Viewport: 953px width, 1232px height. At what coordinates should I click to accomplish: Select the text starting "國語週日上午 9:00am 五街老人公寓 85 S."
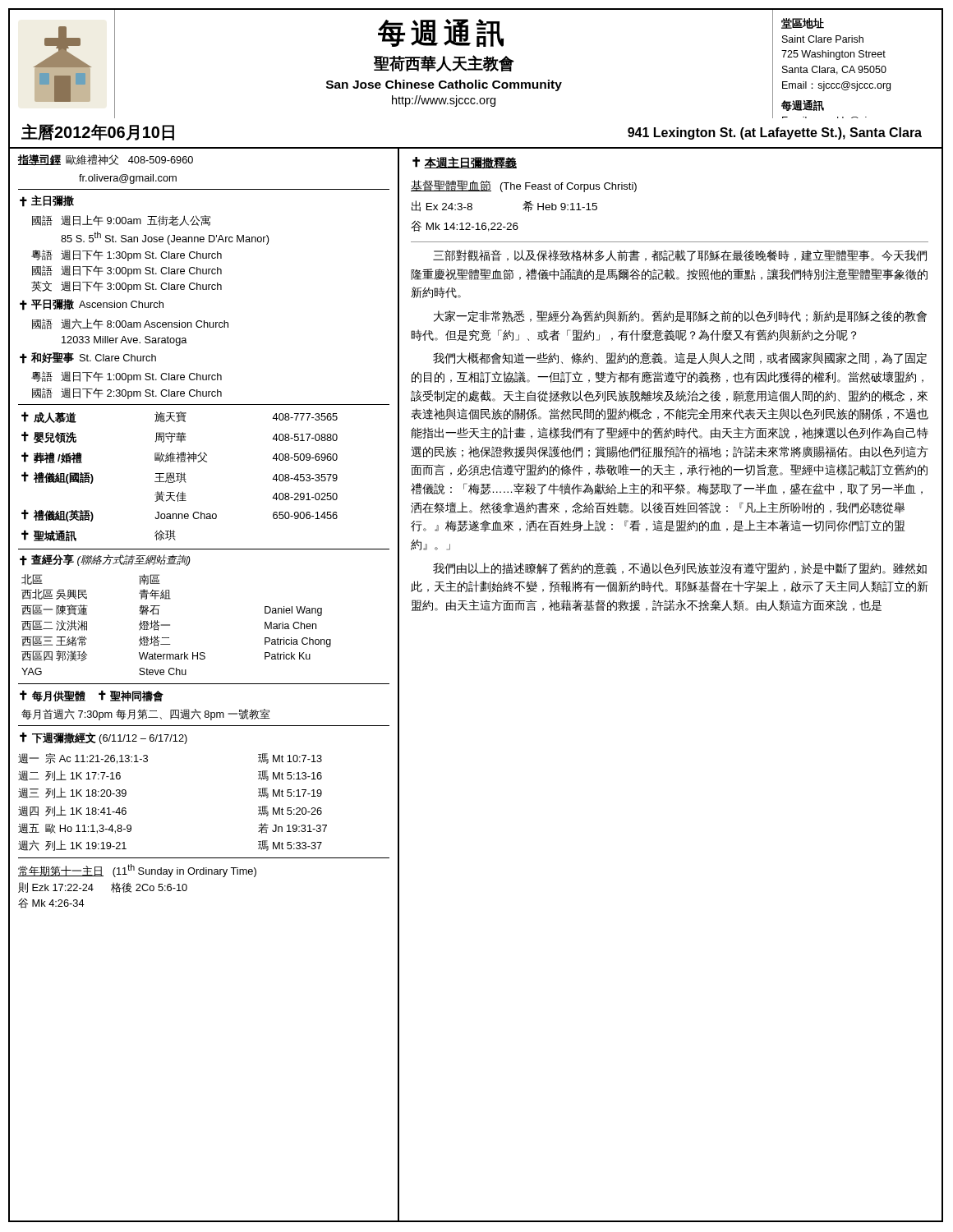point(210,253)
